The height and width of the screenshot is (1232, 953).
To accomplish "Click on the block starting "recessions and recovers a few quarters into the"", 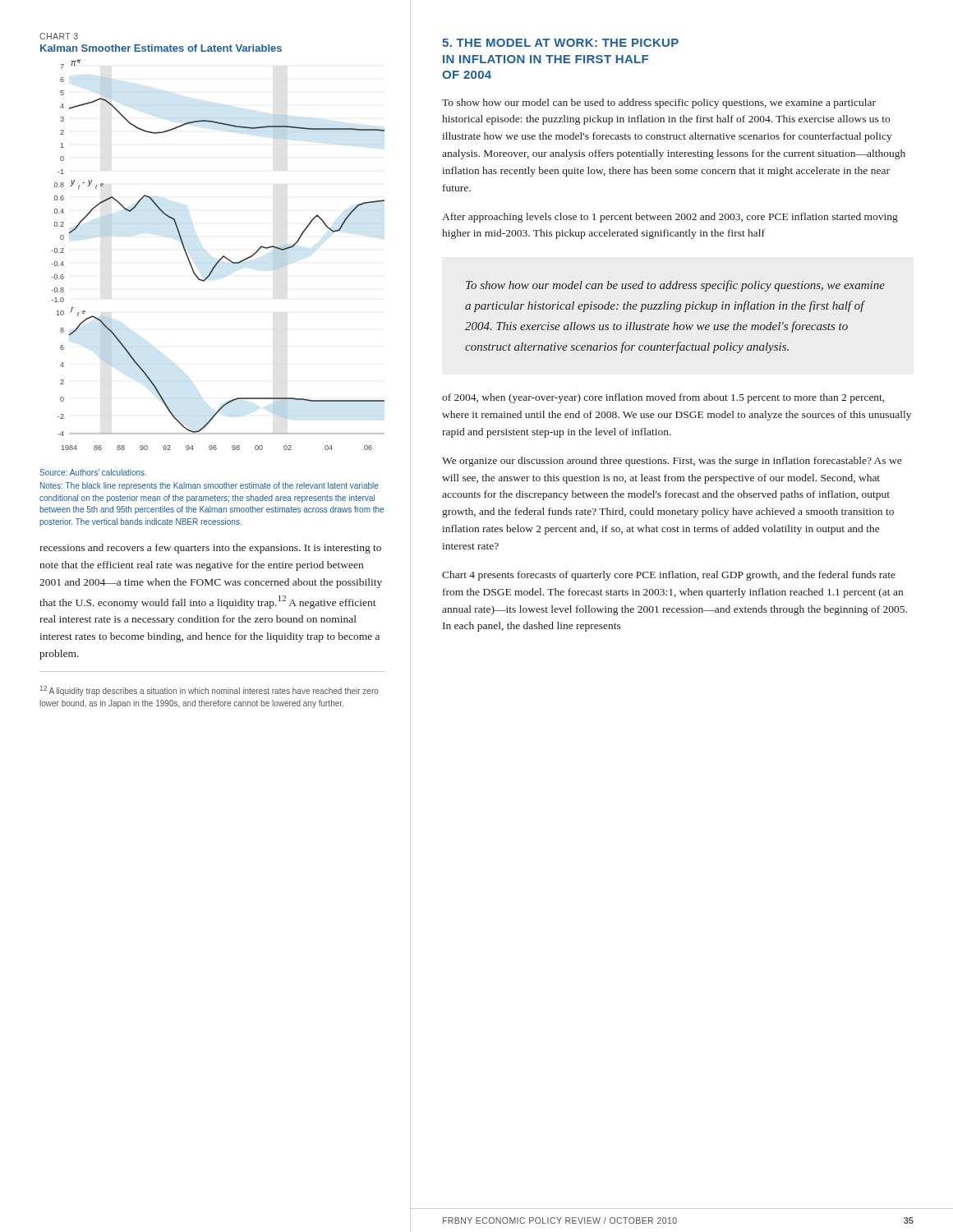I will point(212,601).
